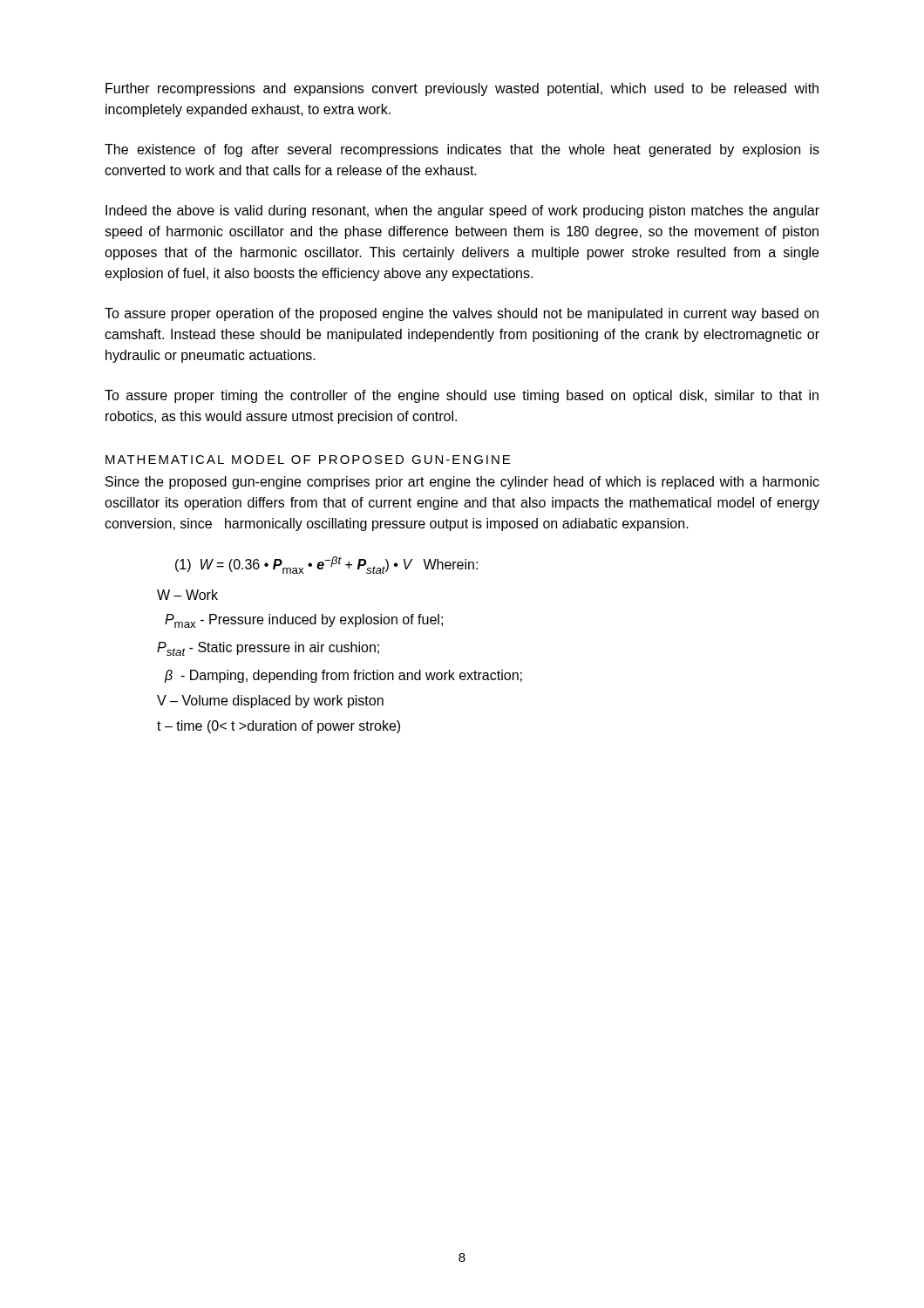924x1308 pixels.
Task: Point to the block beginning "Further recompressions and expansions convert previously"
Action: (462, 99)
